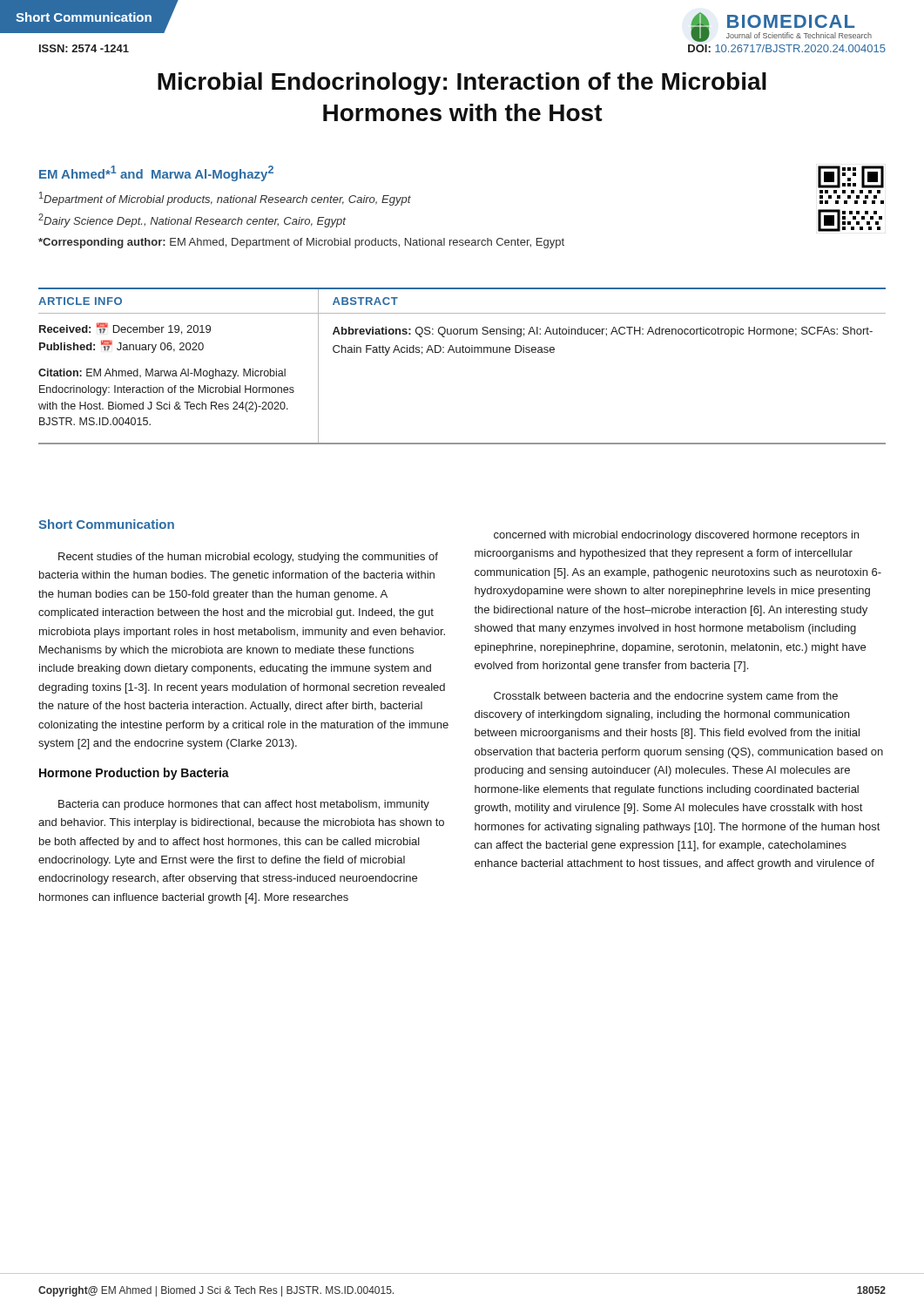
Task: Locate the text block that reads "concerned with microbial endocrinology discovered hormone"
Action: 680,699
